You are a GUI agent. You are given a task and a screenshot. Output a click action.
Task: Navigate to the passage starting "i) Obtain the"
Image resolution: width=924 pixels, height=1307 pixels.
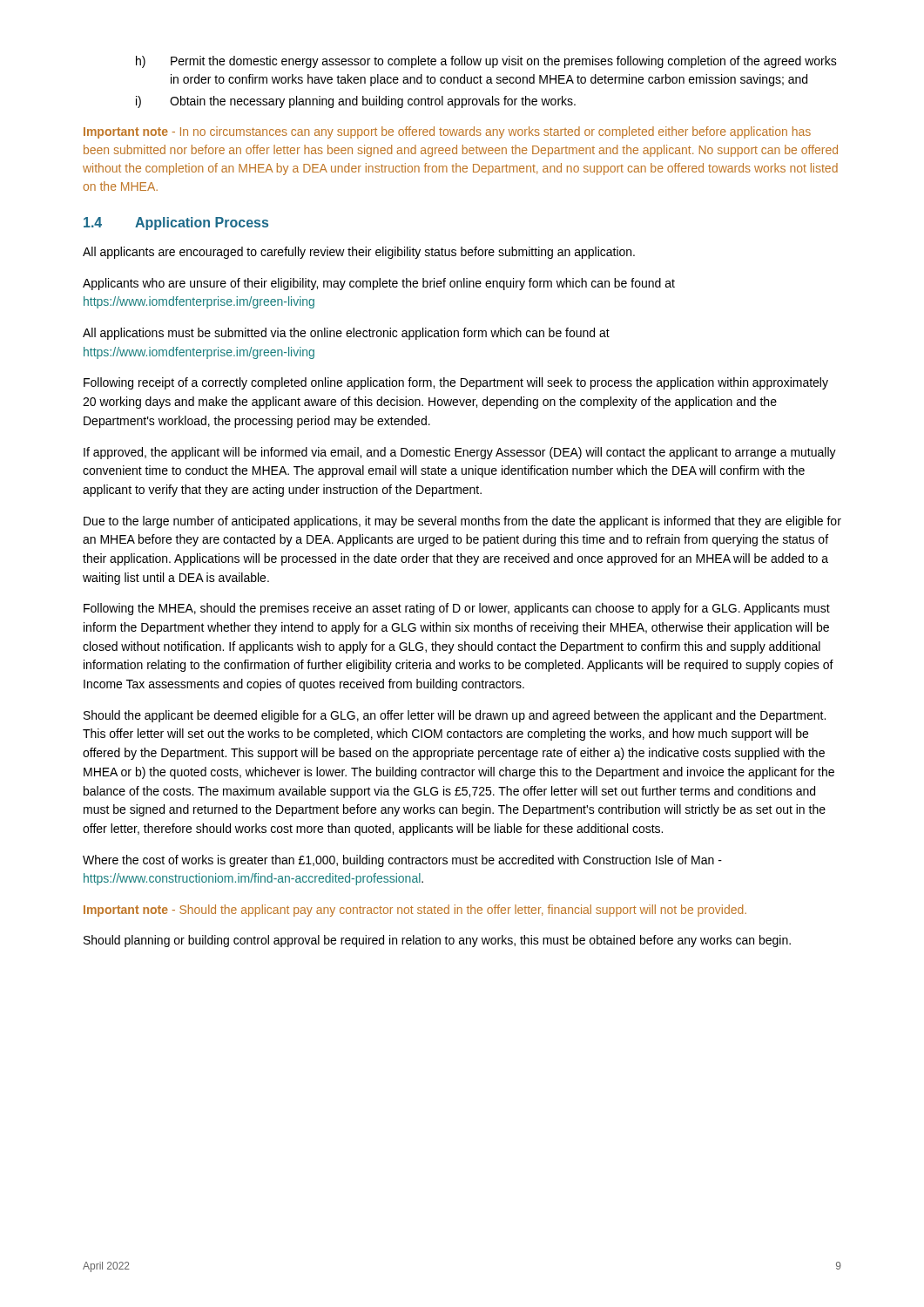(x=488, y=102)
